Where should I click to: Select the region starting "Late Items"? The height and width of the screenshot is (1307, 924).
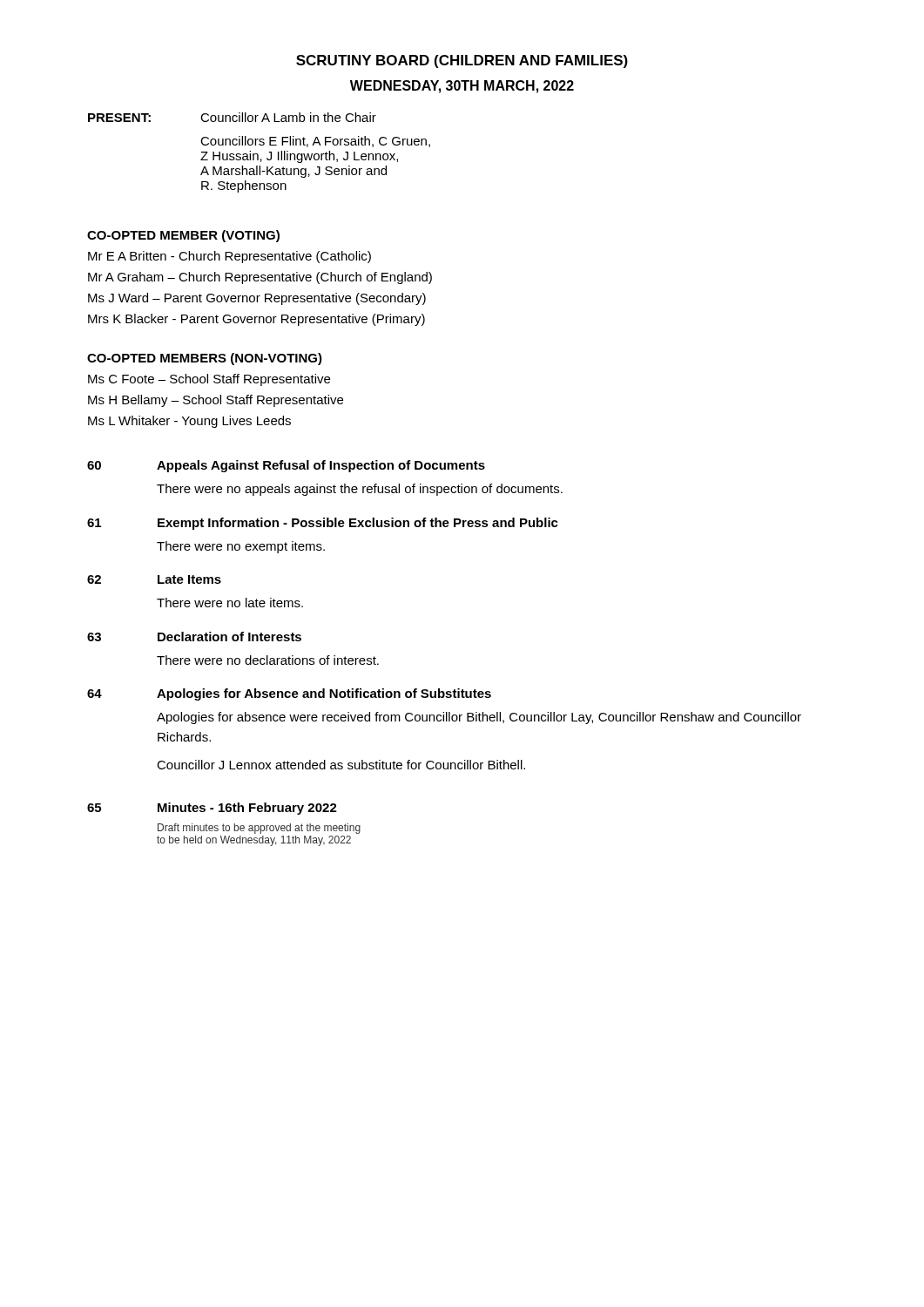pos(189,579)
